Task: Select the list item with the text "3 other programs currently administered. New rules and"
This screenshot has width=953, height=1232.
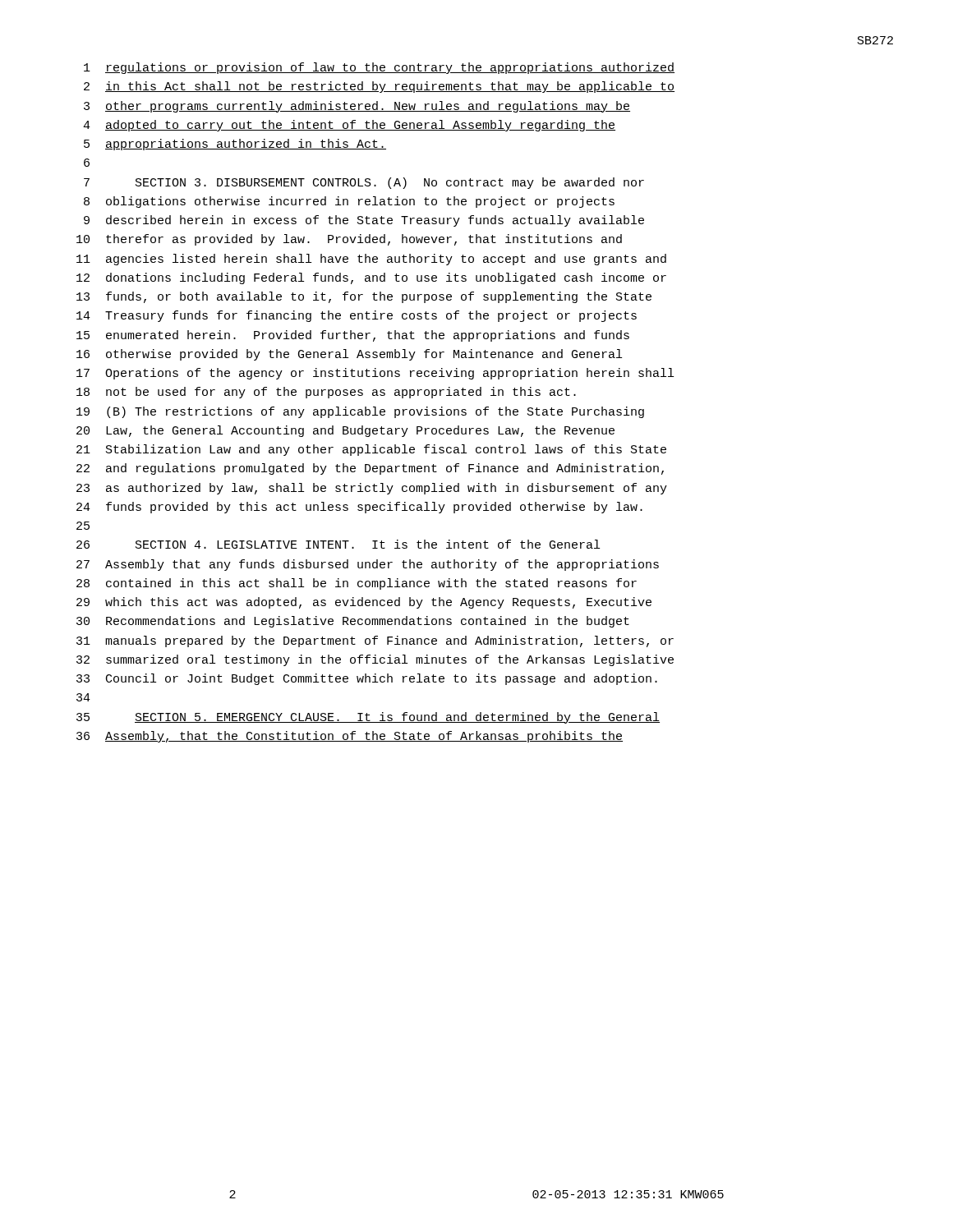Action: (345, 107)
